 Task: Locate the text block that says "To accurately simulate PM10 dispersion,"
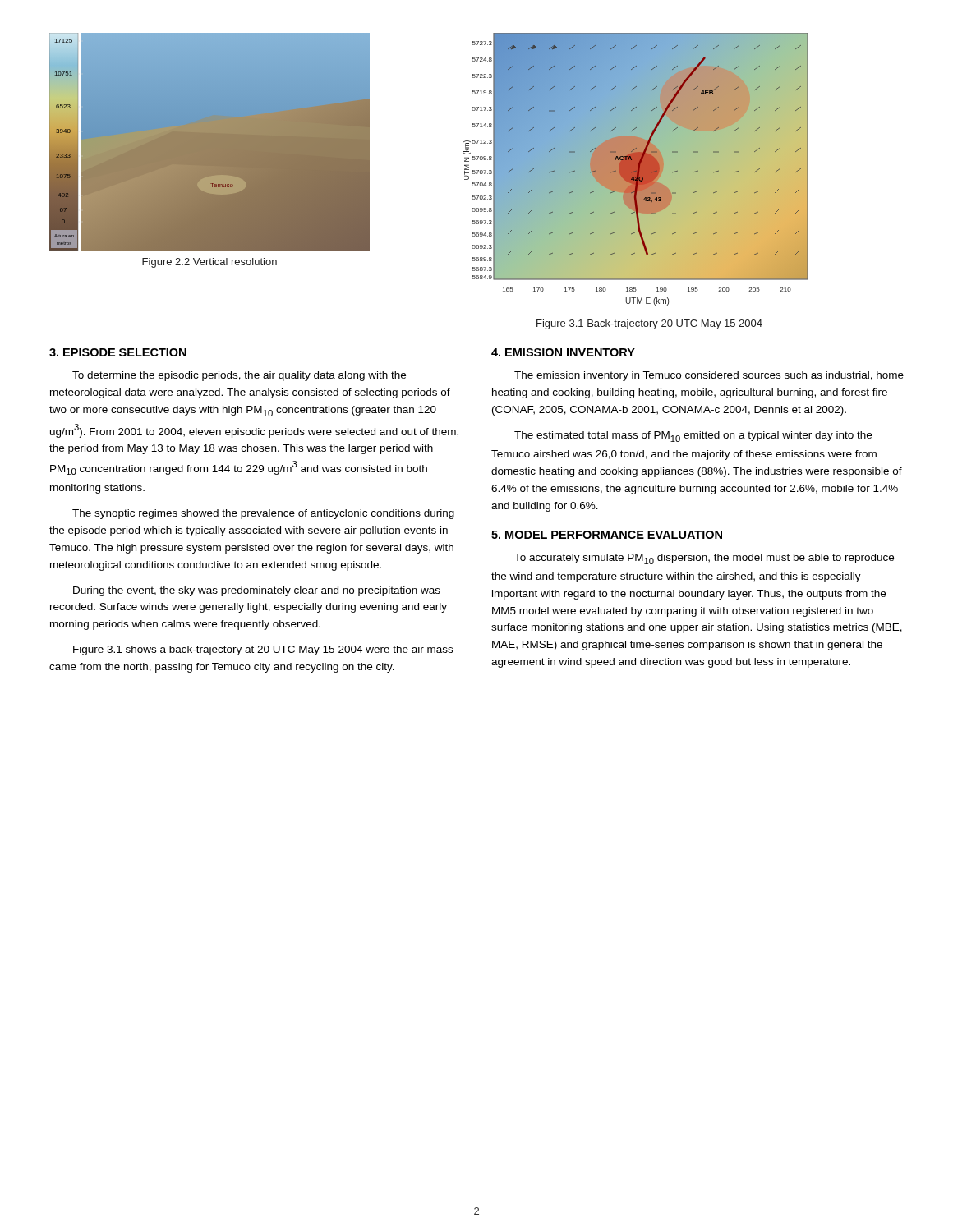(x=698, y=610)
